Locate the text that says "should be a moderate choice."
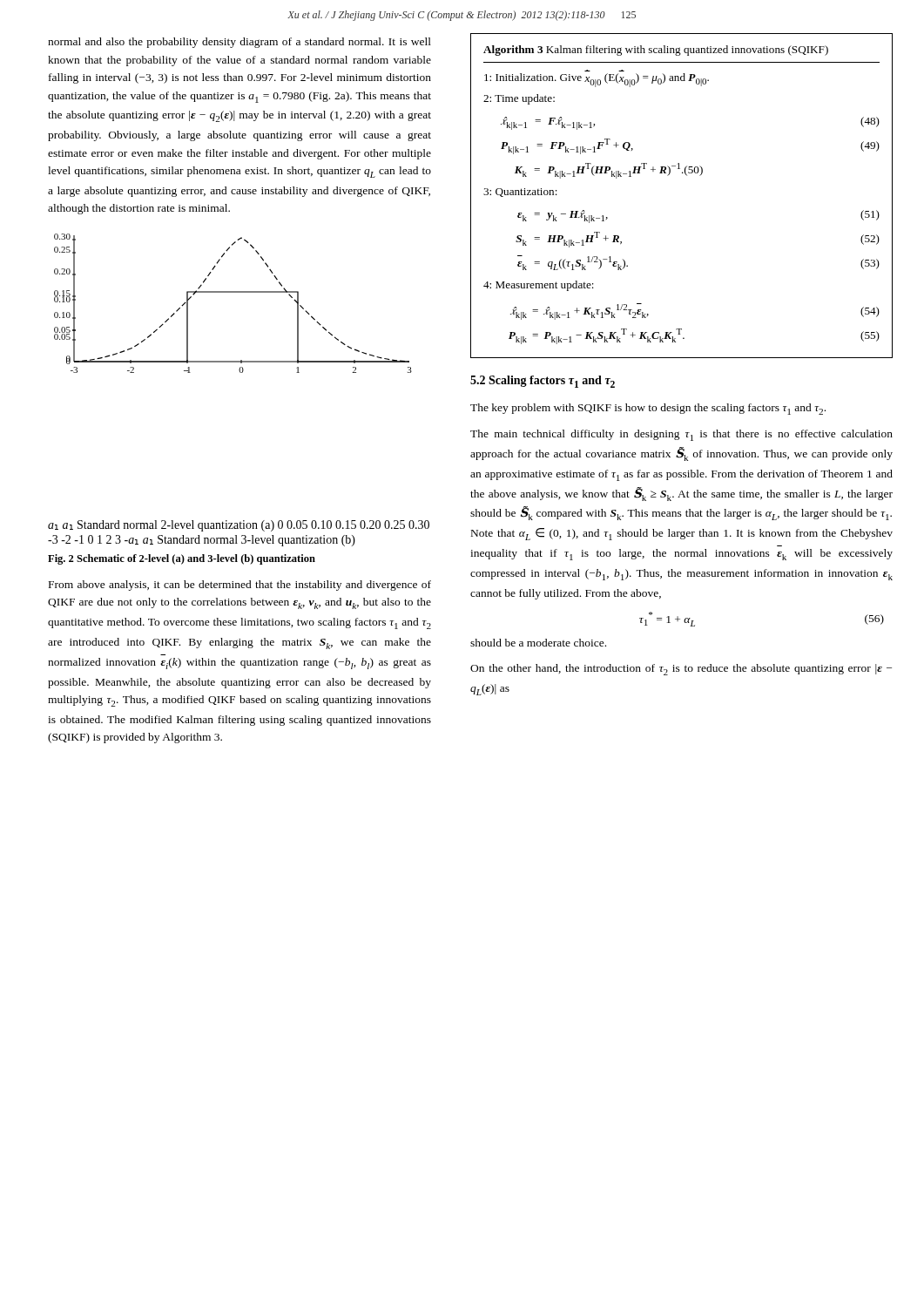The image size is (924, 1307). pos(539,643)
